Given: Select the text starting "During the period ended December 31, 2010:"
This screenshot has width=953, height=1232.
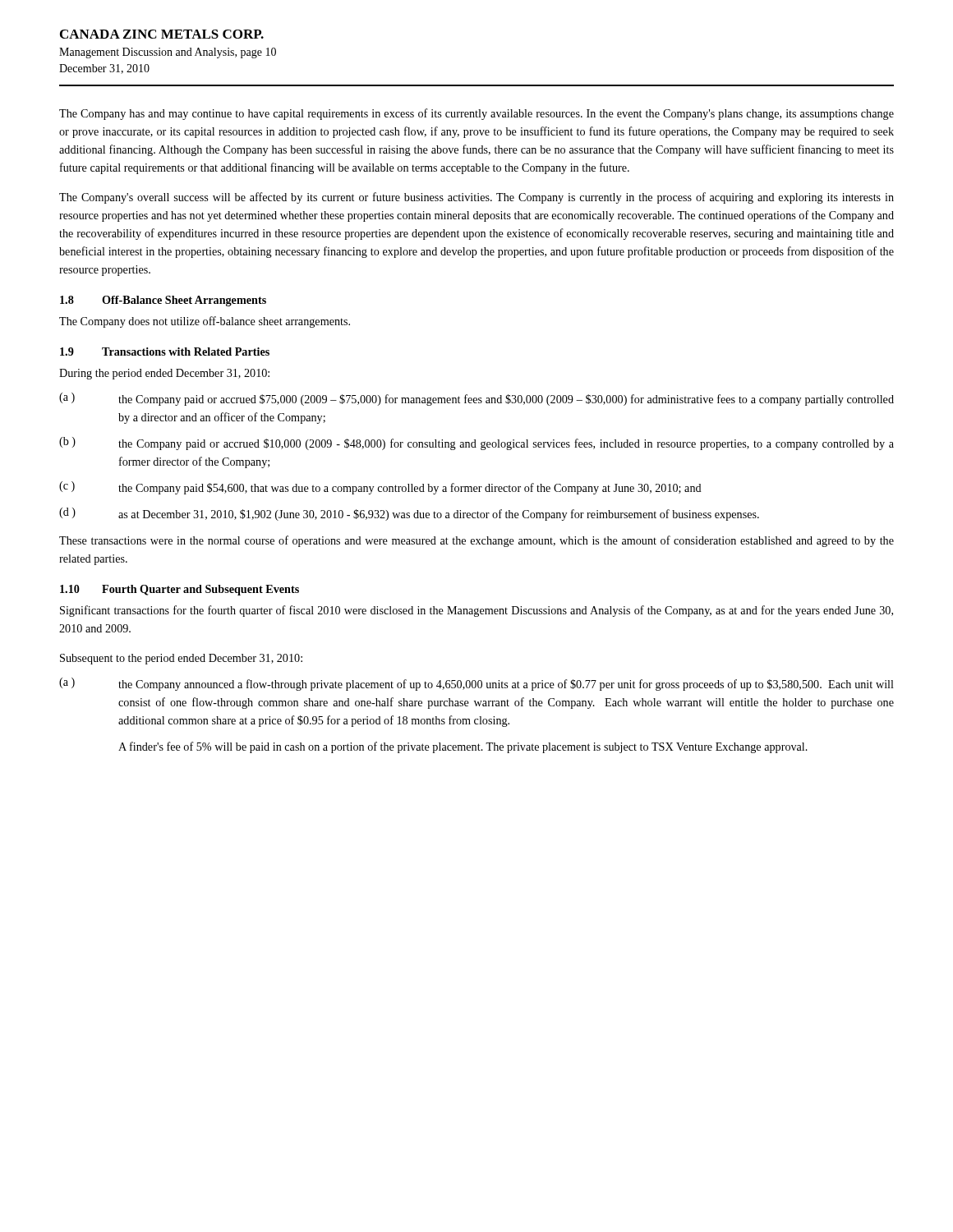Looking at the screenshot, I should tap(165, 373).
